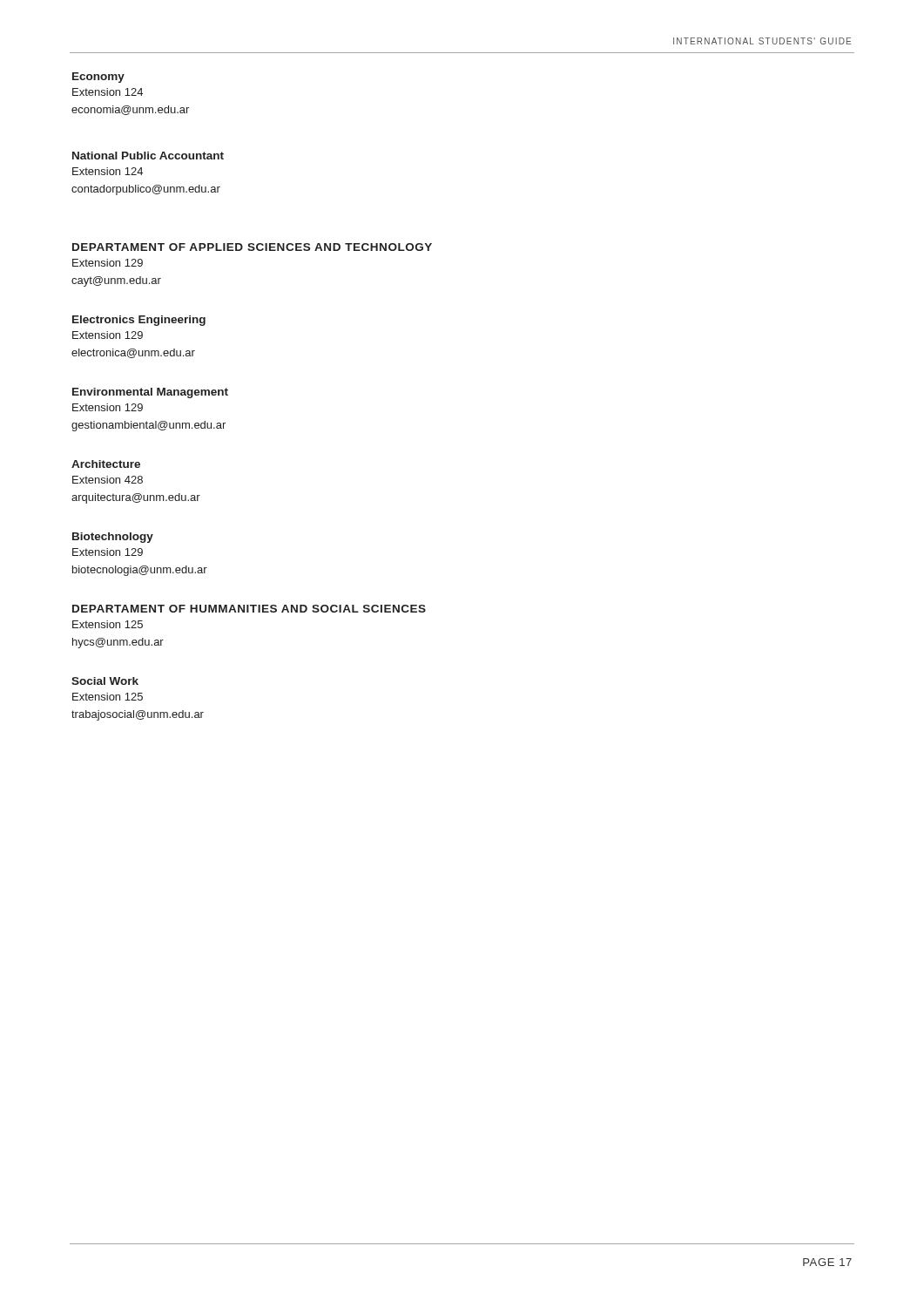The height and width of the screenshot is (1307, 924).
Task: Navigate to the text starting "DEPARTAMENT OF HUMMANITIES AND SOCIAL SCIENCES Extension 125hycs@unm.edu.ar"
Action: point(249,609)
